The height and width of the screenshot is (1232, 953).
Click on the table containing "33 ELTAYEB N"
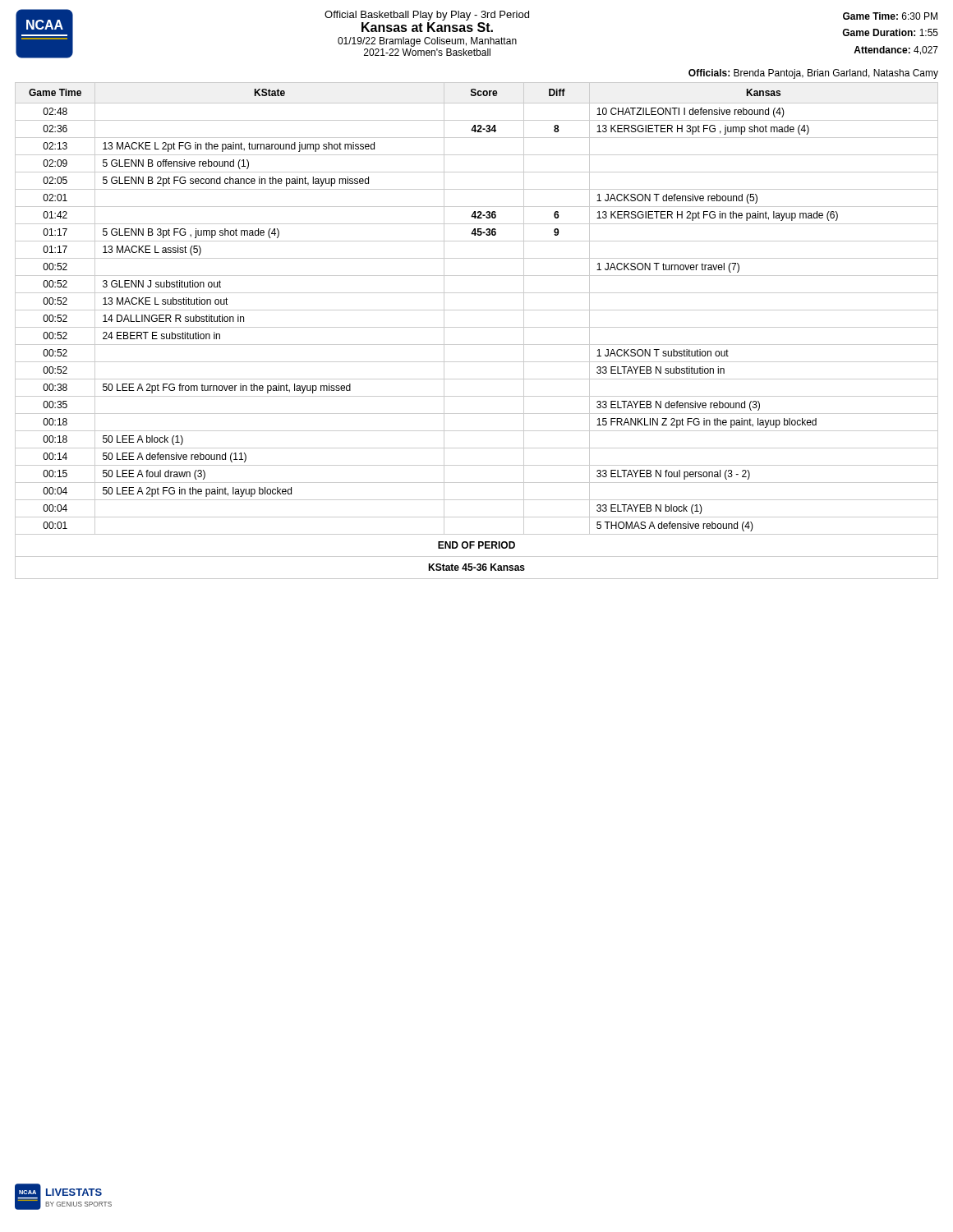click(x=476, y=331)
